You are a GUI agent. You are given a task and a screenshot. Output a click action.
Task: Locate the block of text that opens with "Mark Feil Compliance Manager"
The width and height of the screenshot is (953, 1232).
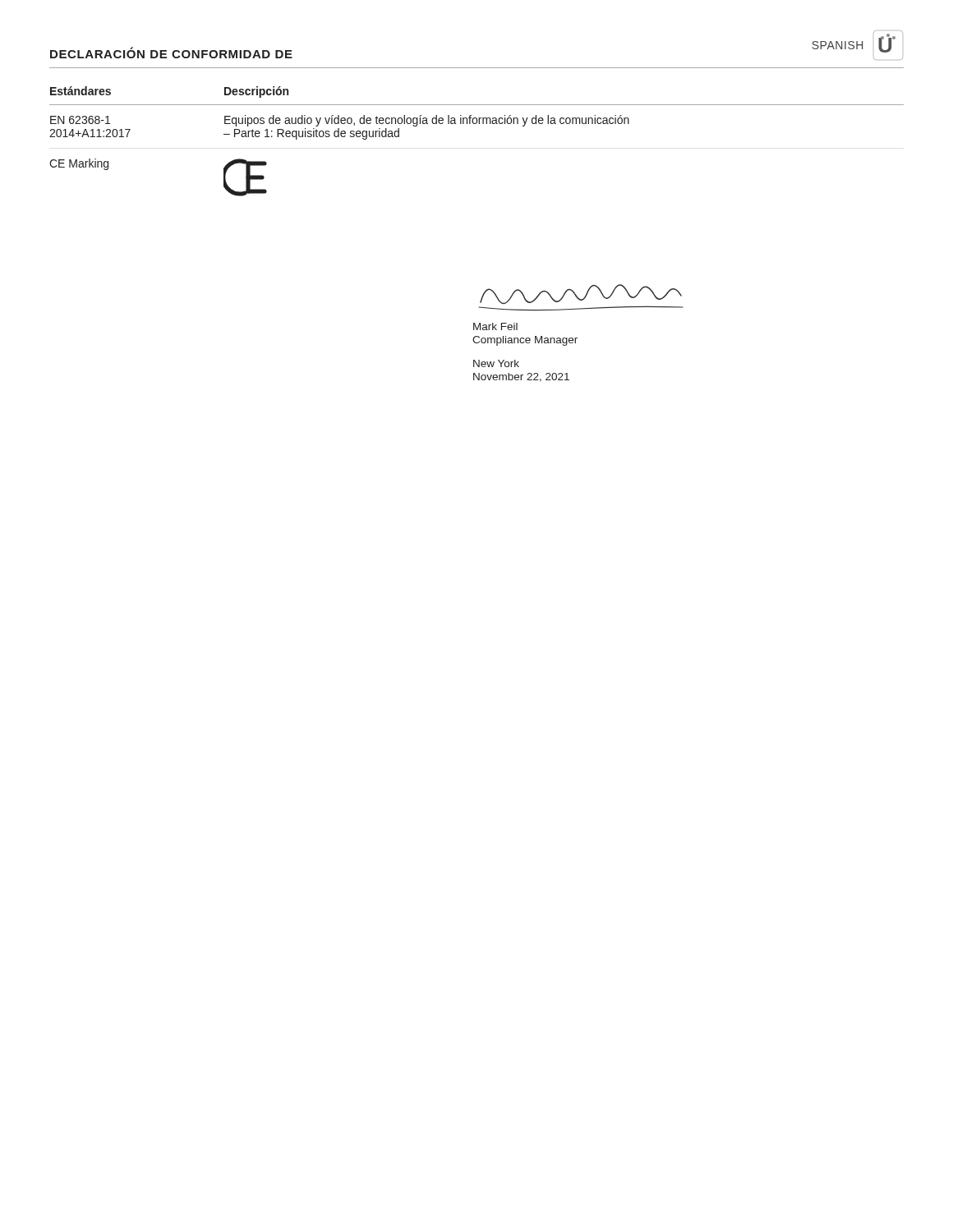(525, 352)
